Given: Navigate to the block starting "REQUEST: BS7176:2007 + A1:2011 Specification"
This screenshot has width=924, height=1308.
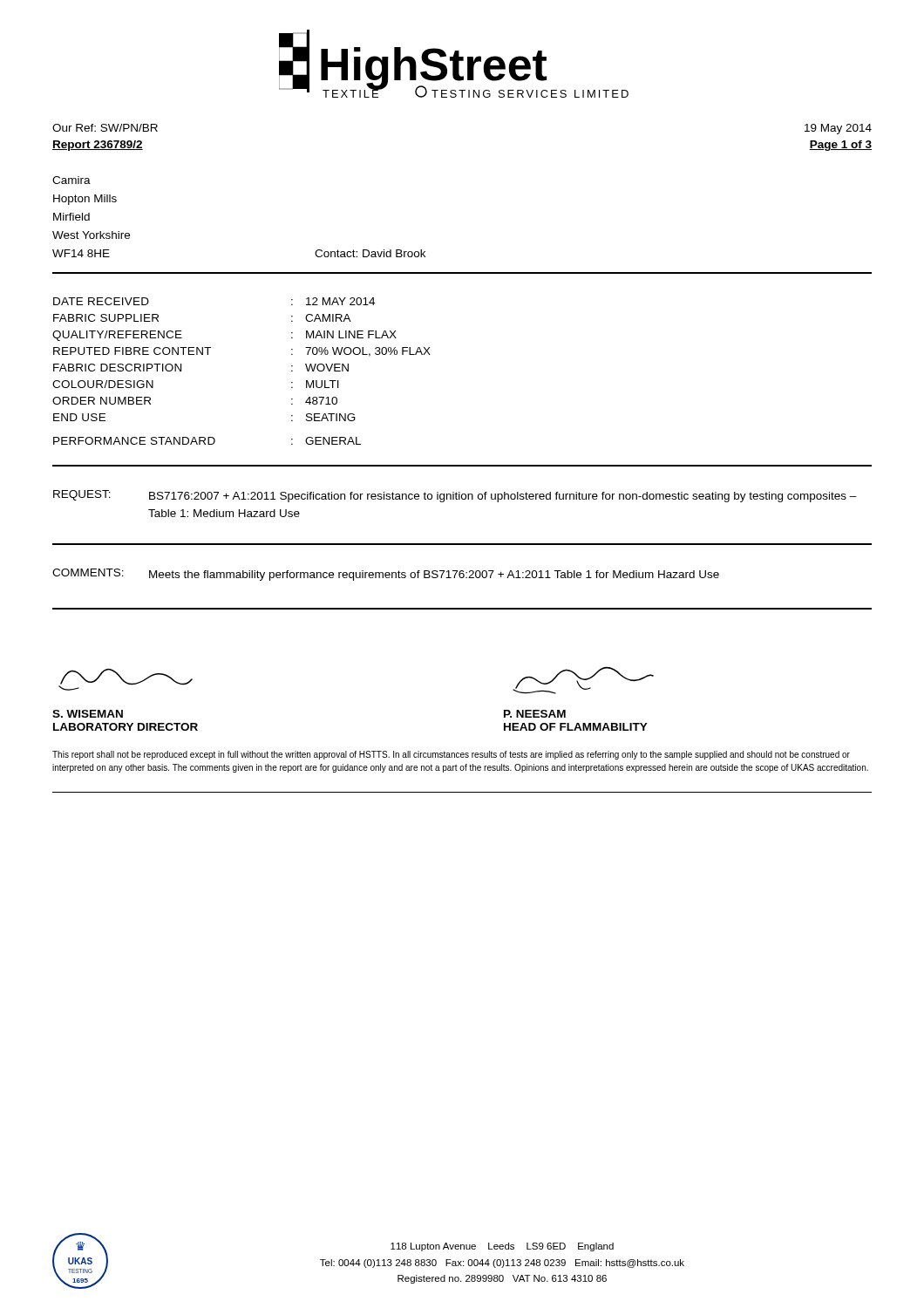Looking at the screenshot, I should pos(462,505).
